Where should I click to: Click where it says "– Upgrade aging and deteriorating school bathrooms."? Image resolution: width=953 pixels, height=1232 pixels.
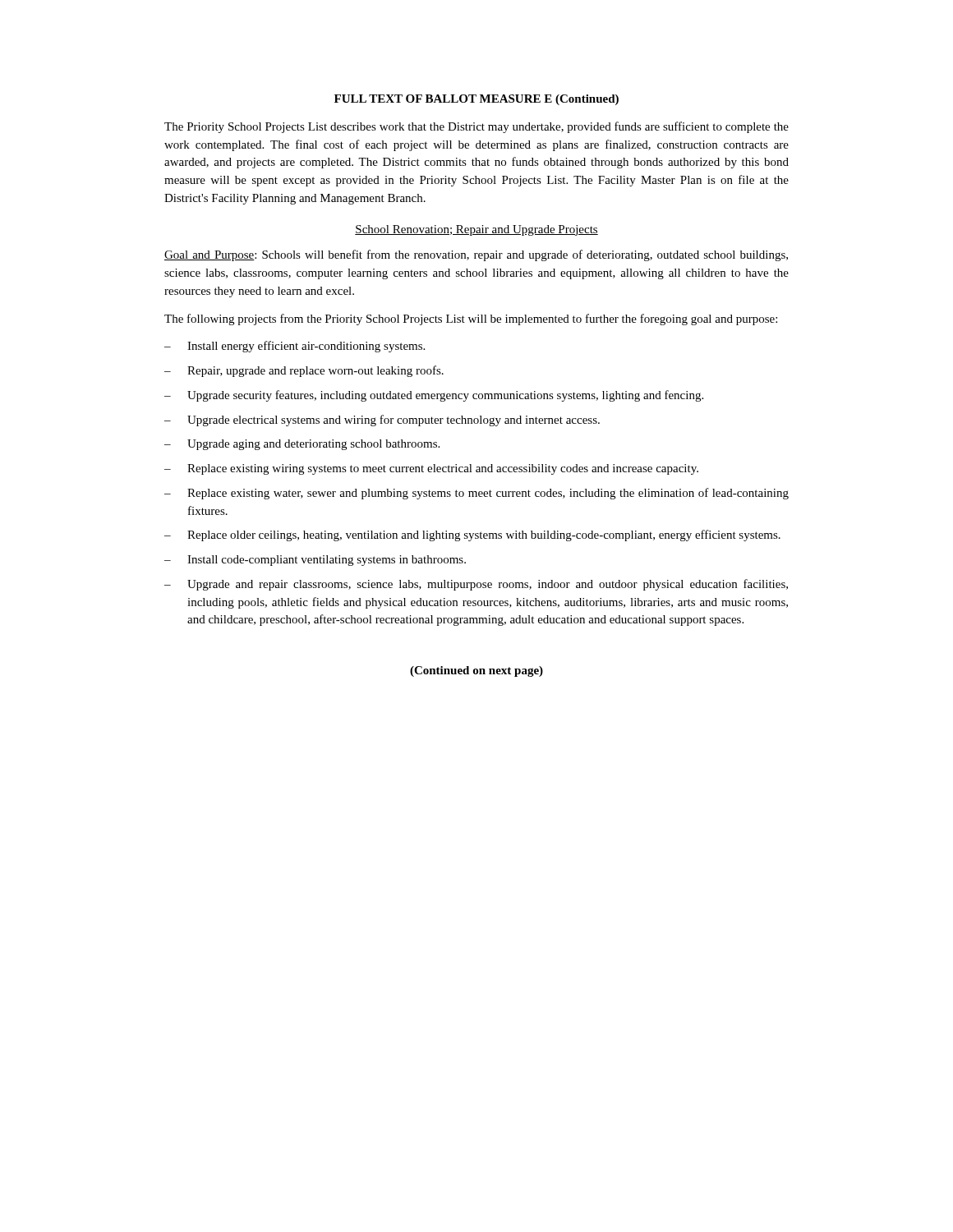(x=302, y=445)
